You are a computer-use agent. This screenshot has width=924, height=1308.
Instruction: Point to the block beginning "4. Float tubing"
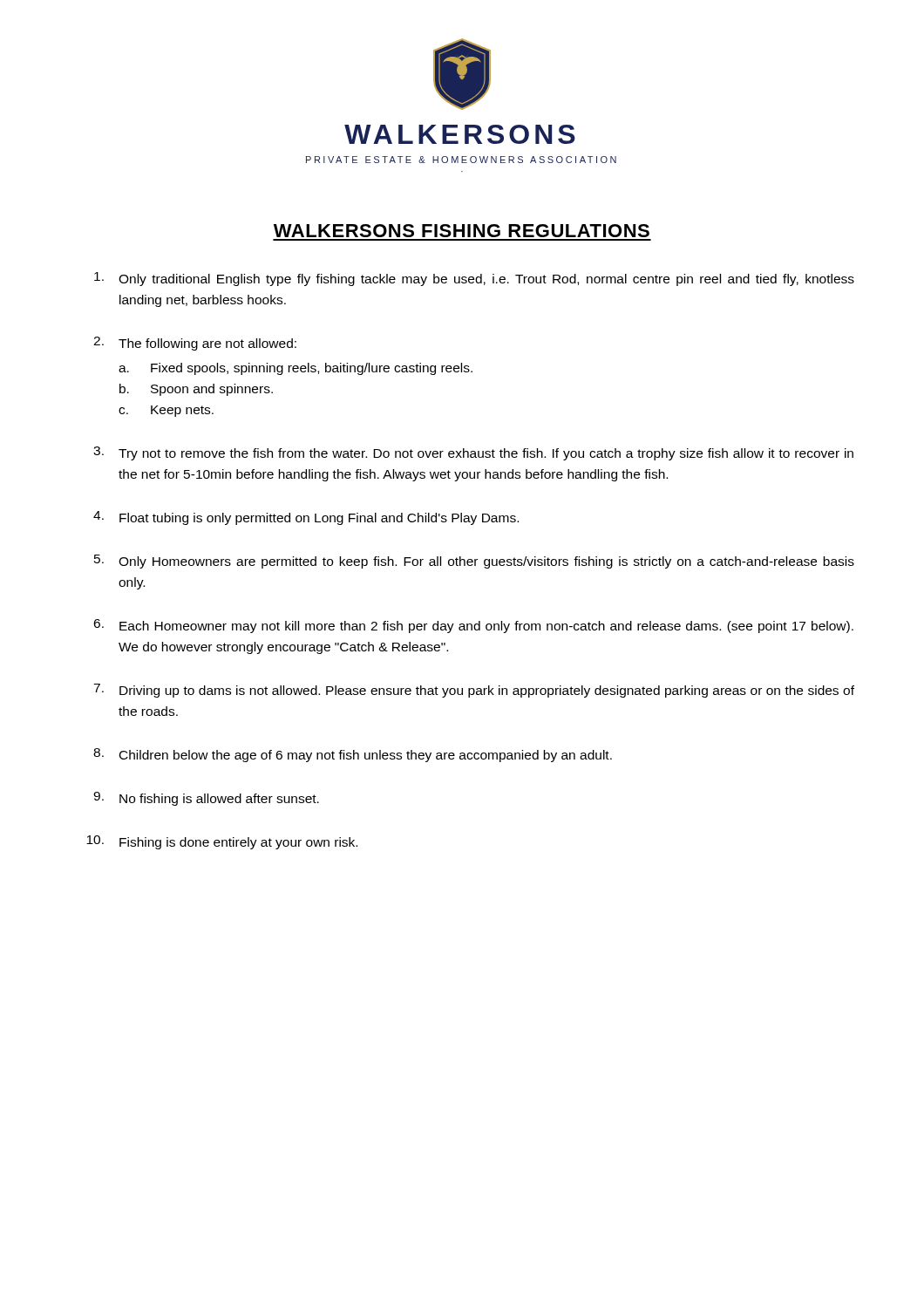(295, 518)
